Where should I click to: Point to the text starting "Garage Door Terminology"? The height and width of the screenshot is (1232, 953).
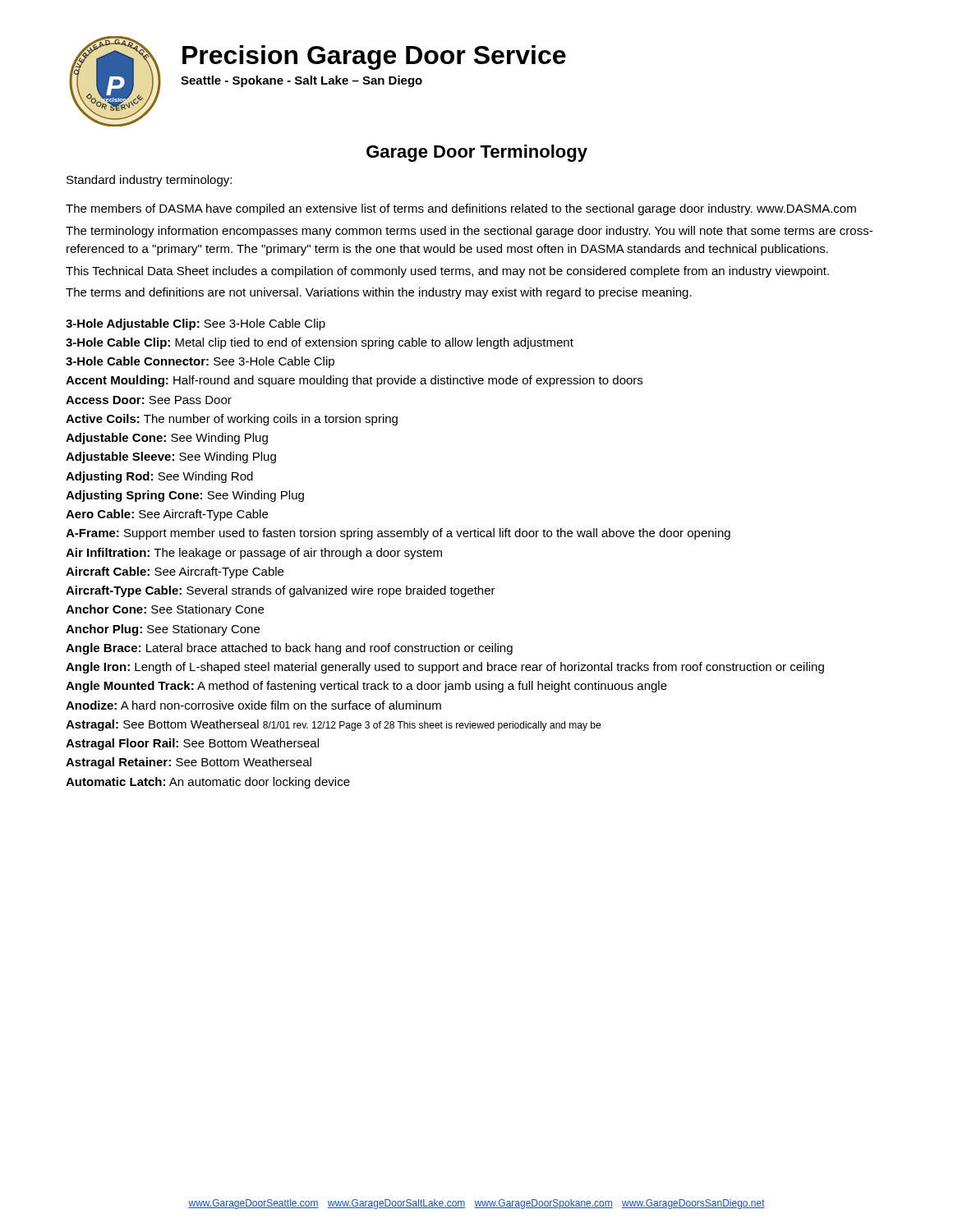[476, 152]
